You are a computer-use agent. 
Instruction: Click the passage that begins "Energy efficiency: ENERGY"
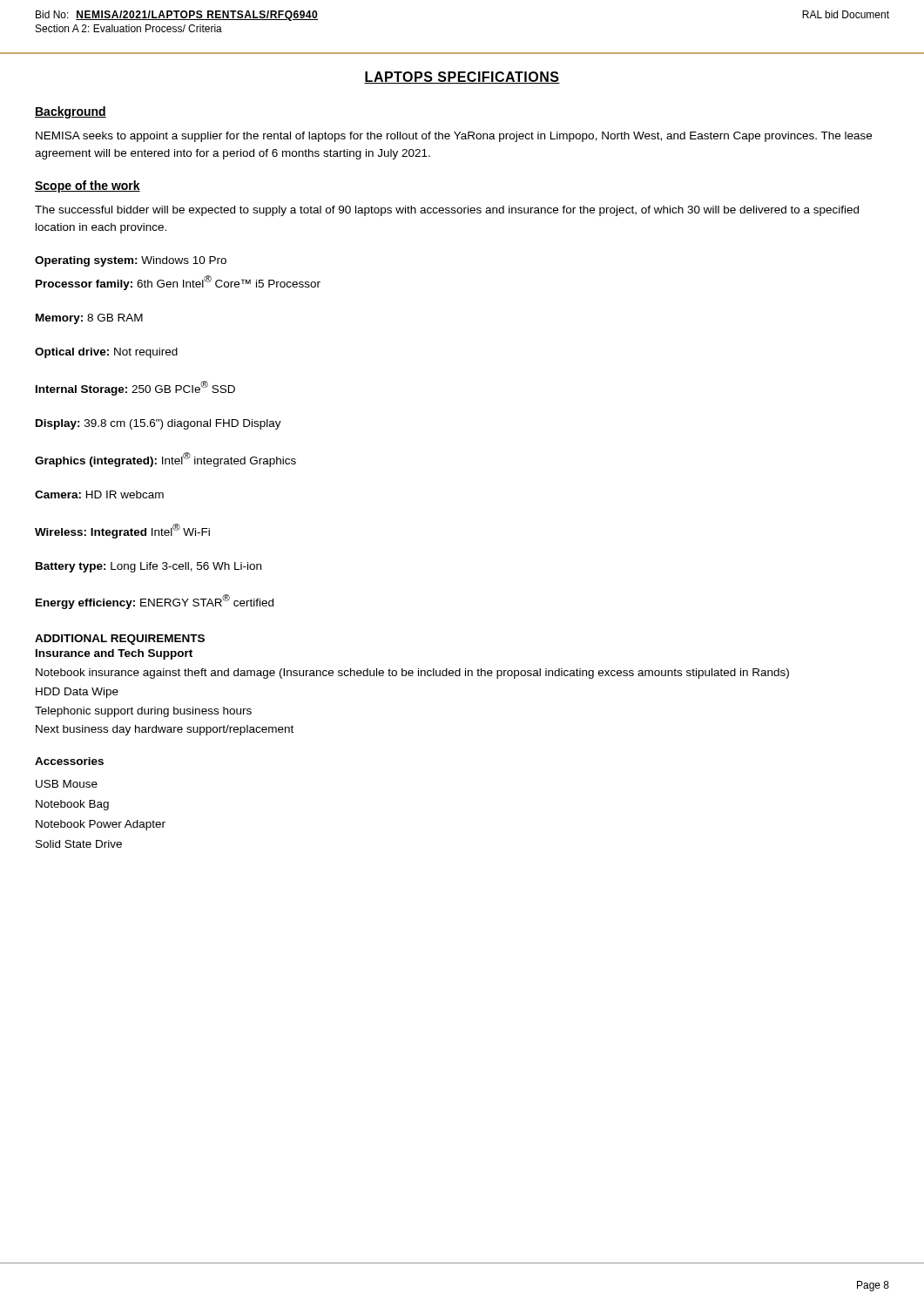(155, 601)
